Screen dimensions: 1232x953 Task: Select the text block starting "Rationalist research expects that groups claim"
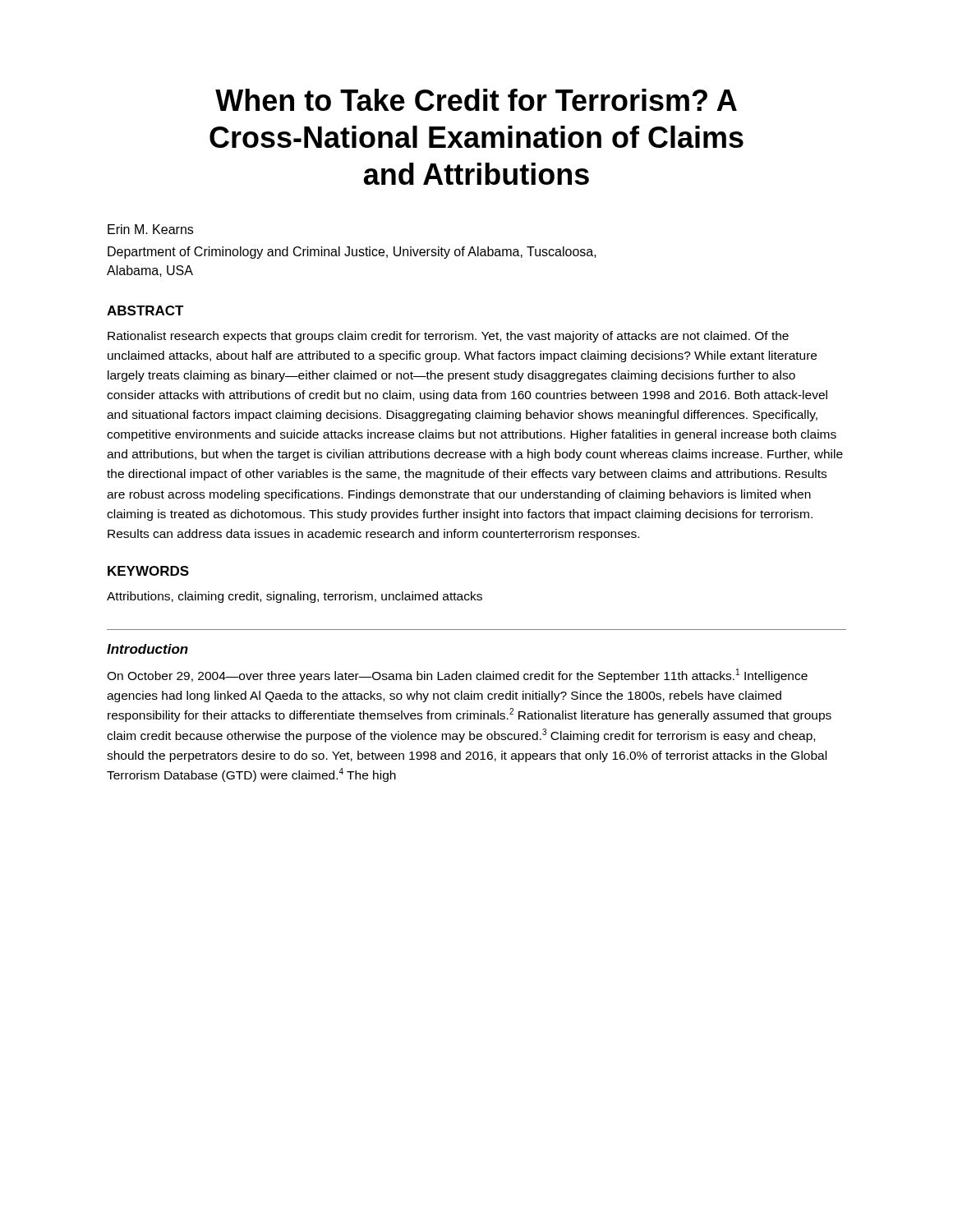click(475, 434)
